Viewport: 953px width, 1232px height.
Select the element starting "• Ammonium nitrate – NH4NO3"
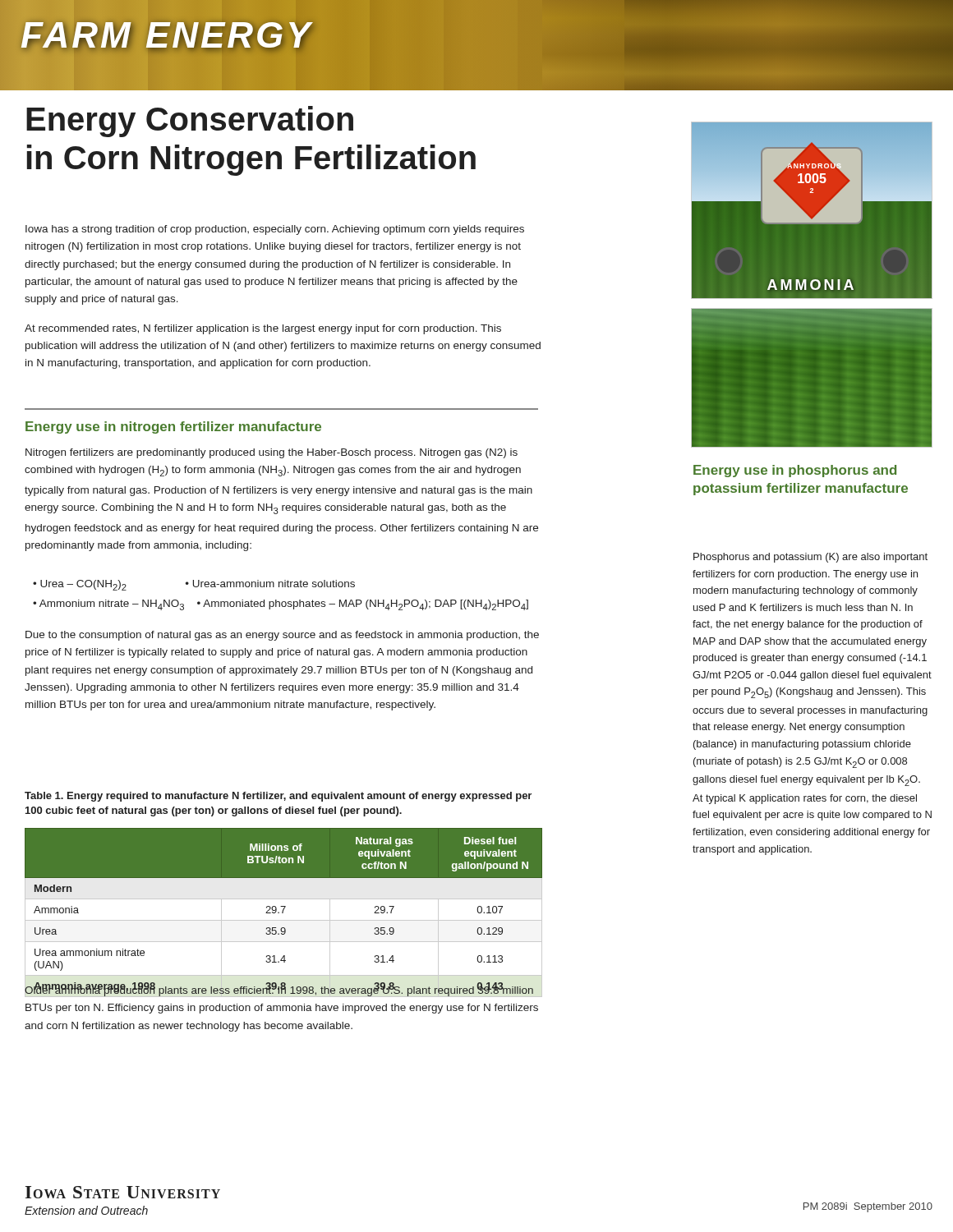[281, 604]
